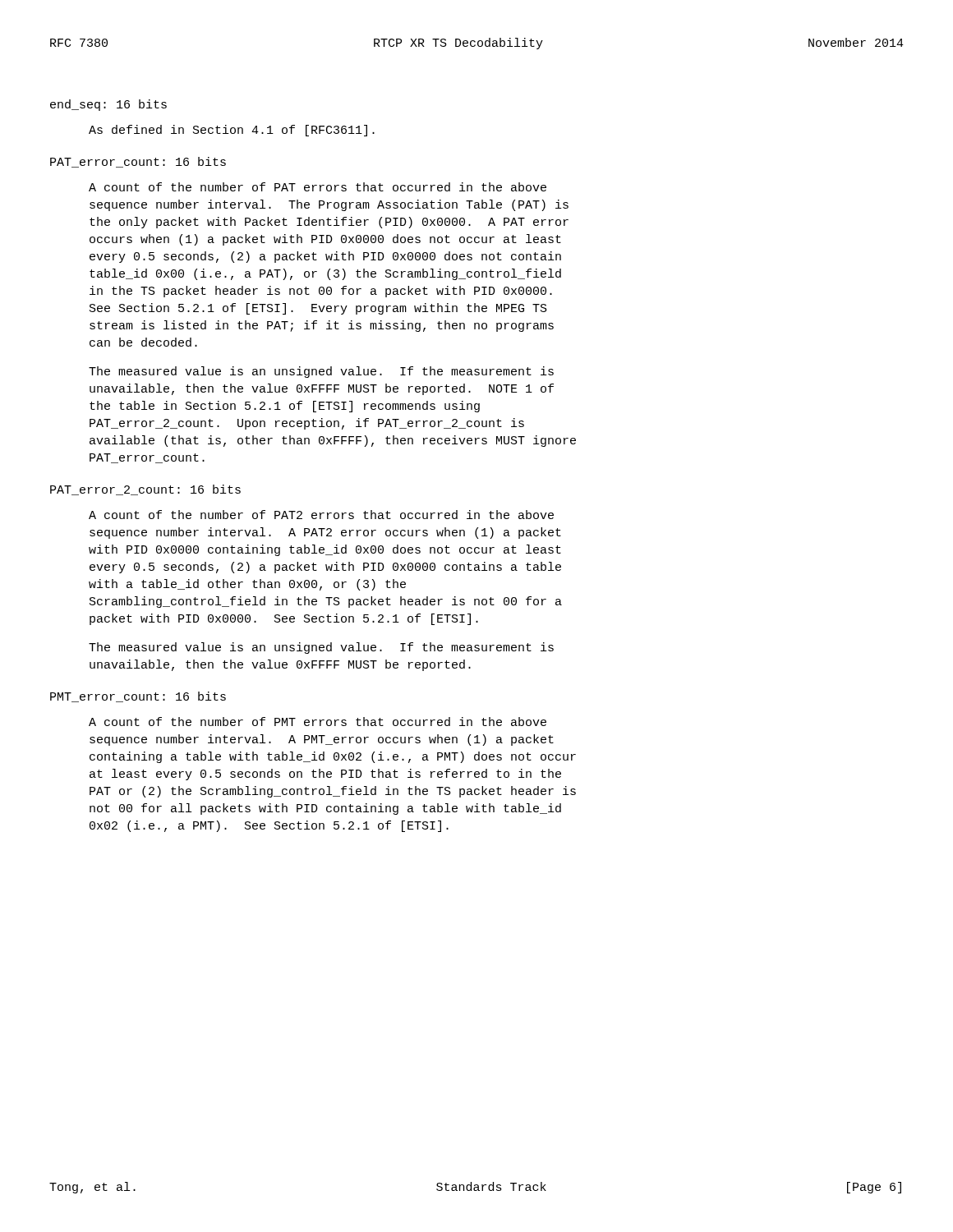This screenshot has height=1232, width=953.
Task: Locate the text block starting "end_seq: 16 bits"
Action: 108,106
